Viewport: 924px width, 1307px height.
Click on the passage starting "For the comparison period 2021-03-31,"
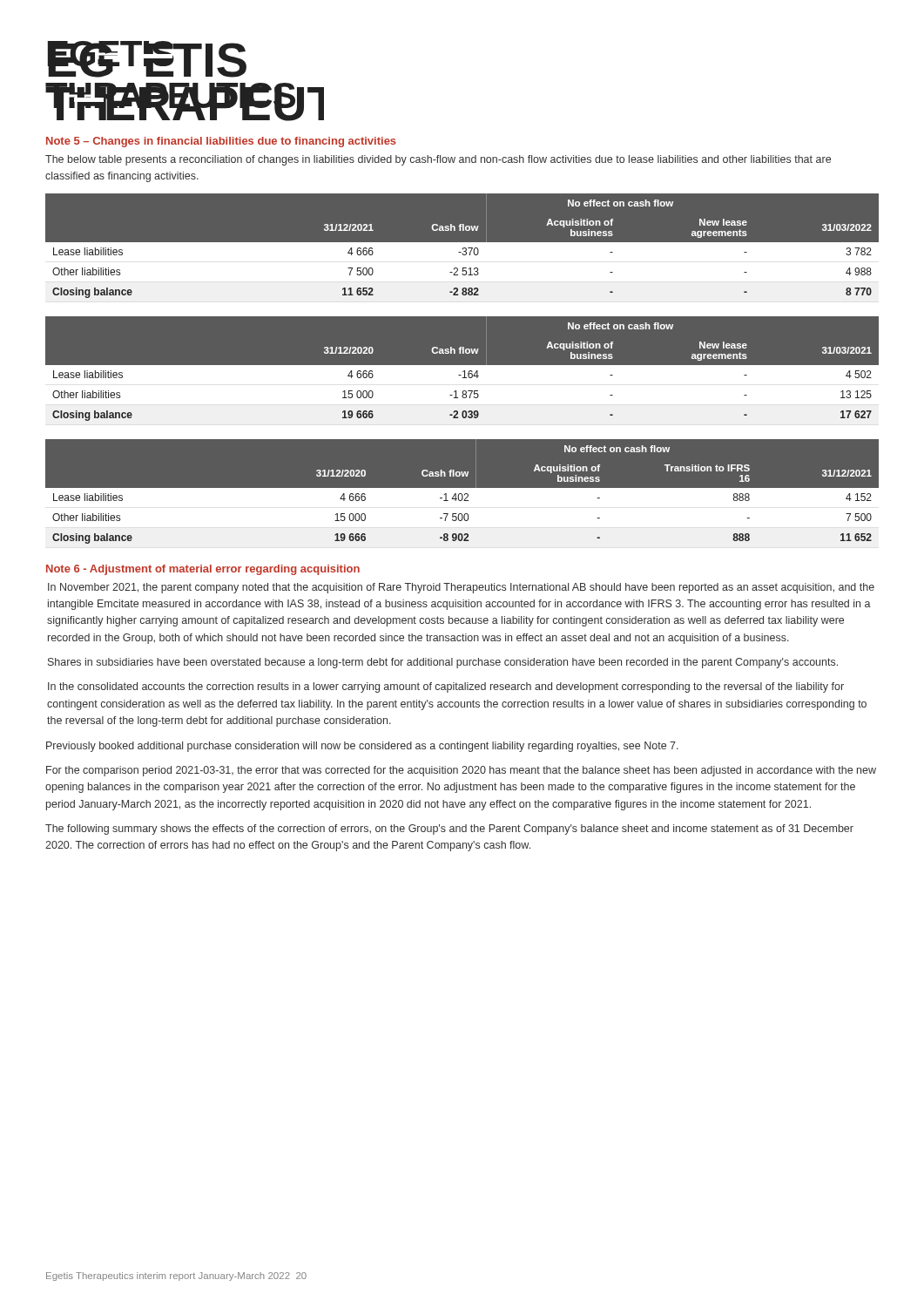(461, 787)
